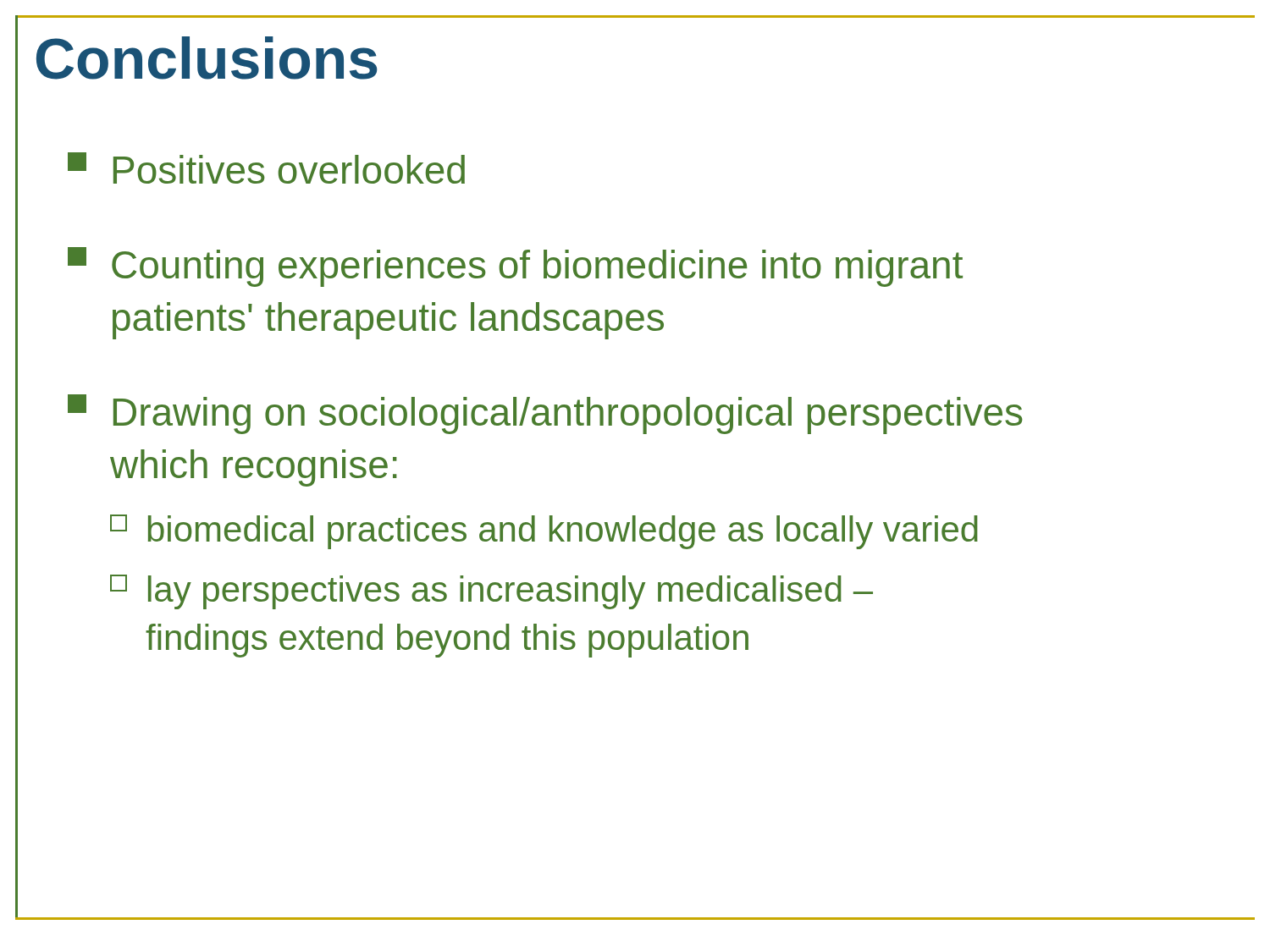
Task: Click the passage that begins "Drawing on sociological/anthropological perspectiveswhich"
Action: [x=546, y=530]
